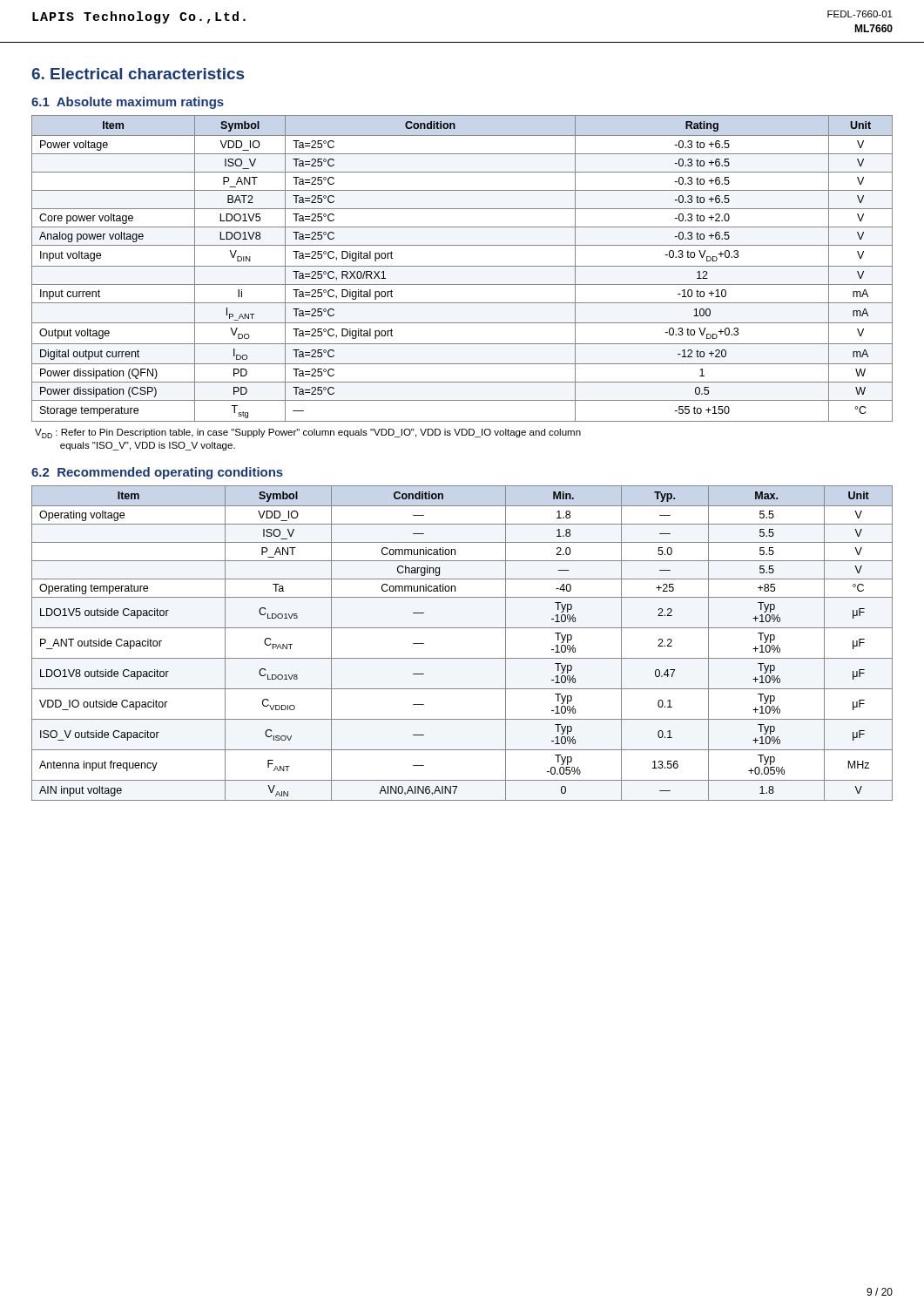Viewport: 924px width, 1307px height.
Task: Select the table that reads "Typ -0.05%"
Action: click(x=462, y=643)
